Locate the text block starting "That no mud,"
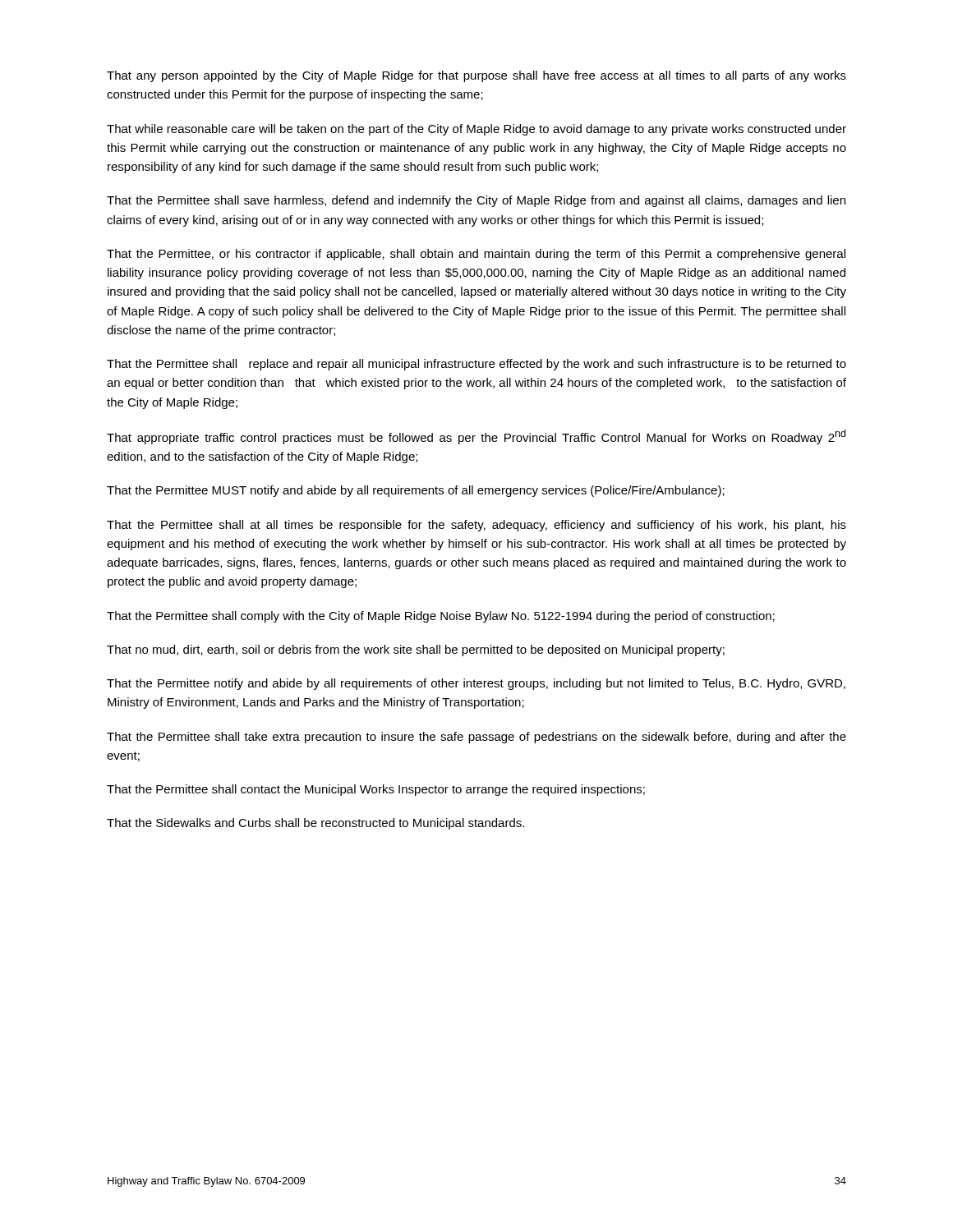 (416, 649)
